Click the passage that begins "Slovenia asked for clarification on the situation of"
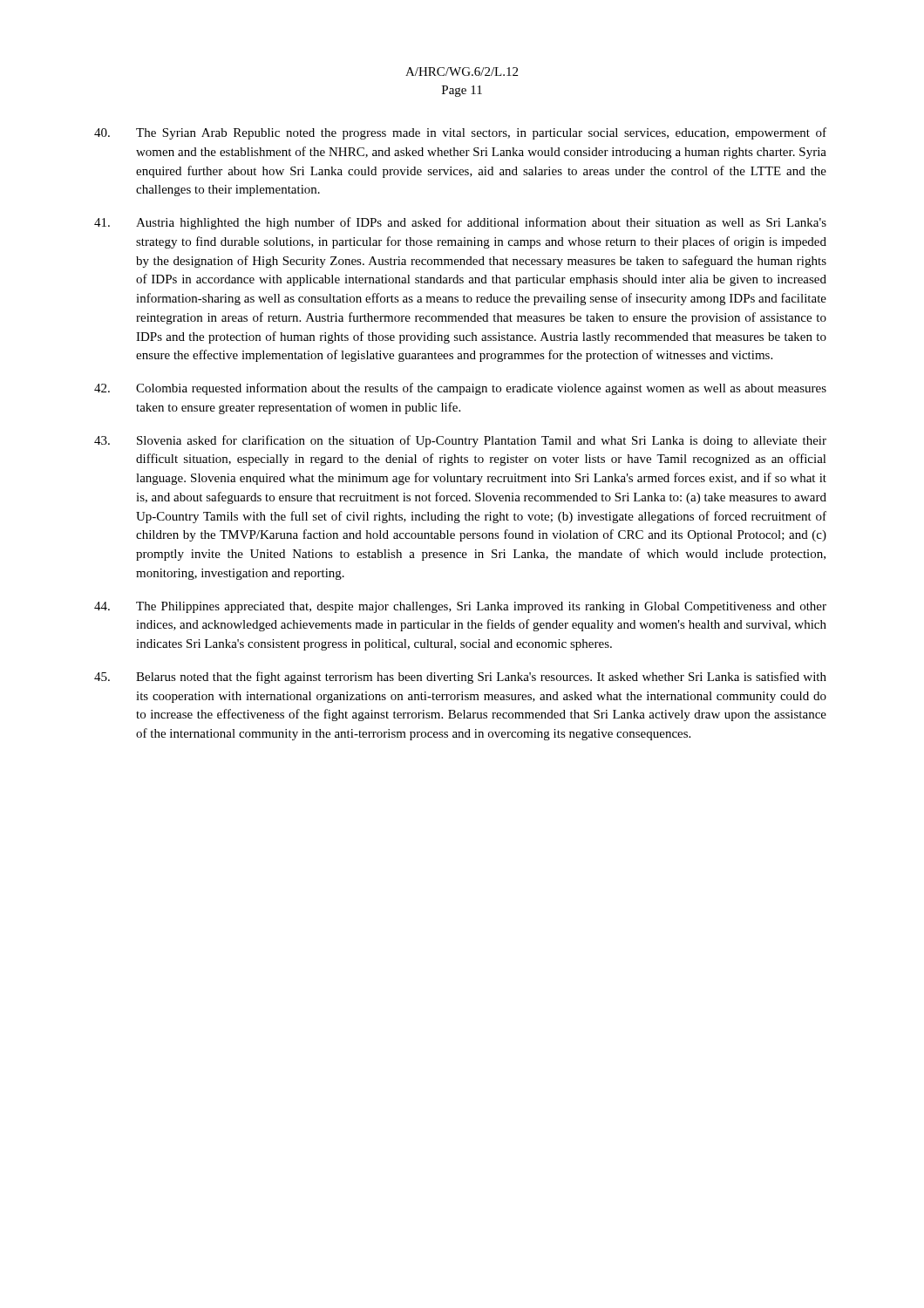924x1308 pixels. pos(460,507)
